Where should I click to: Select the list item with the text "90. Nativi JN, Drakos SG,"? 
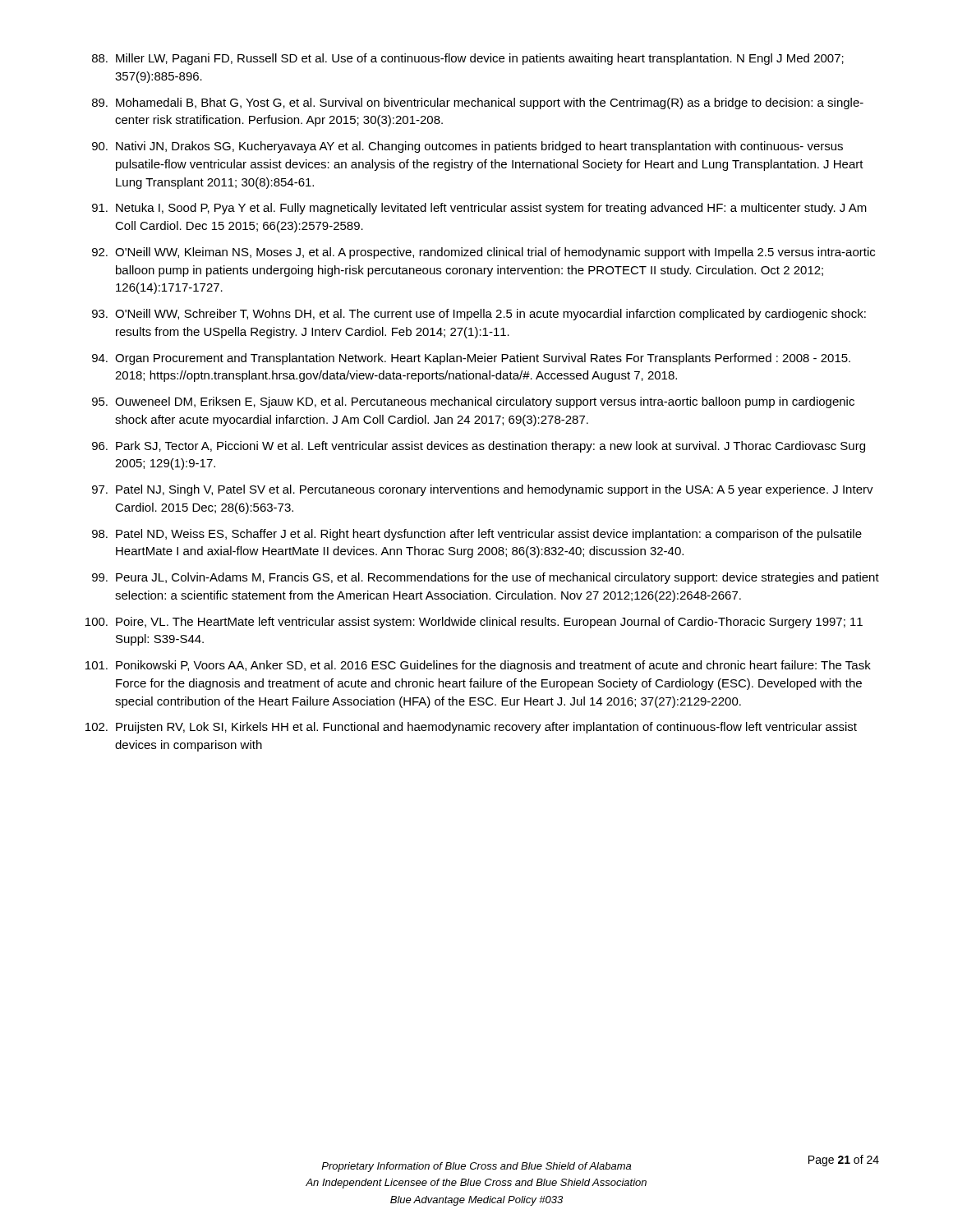[476, 164]
